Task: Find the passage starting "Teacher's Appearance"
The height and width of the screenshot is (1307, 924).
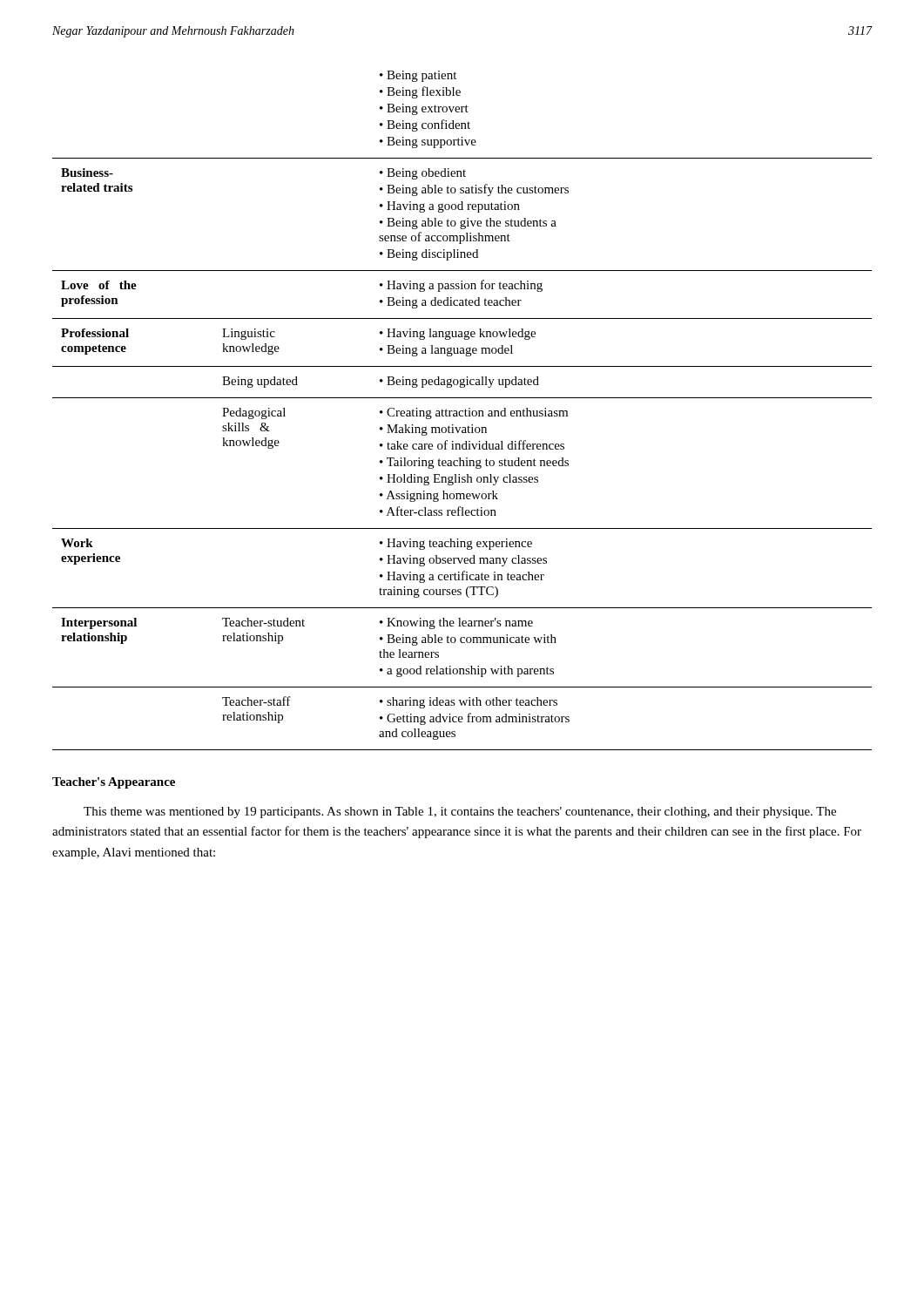Action: [114, 782]
